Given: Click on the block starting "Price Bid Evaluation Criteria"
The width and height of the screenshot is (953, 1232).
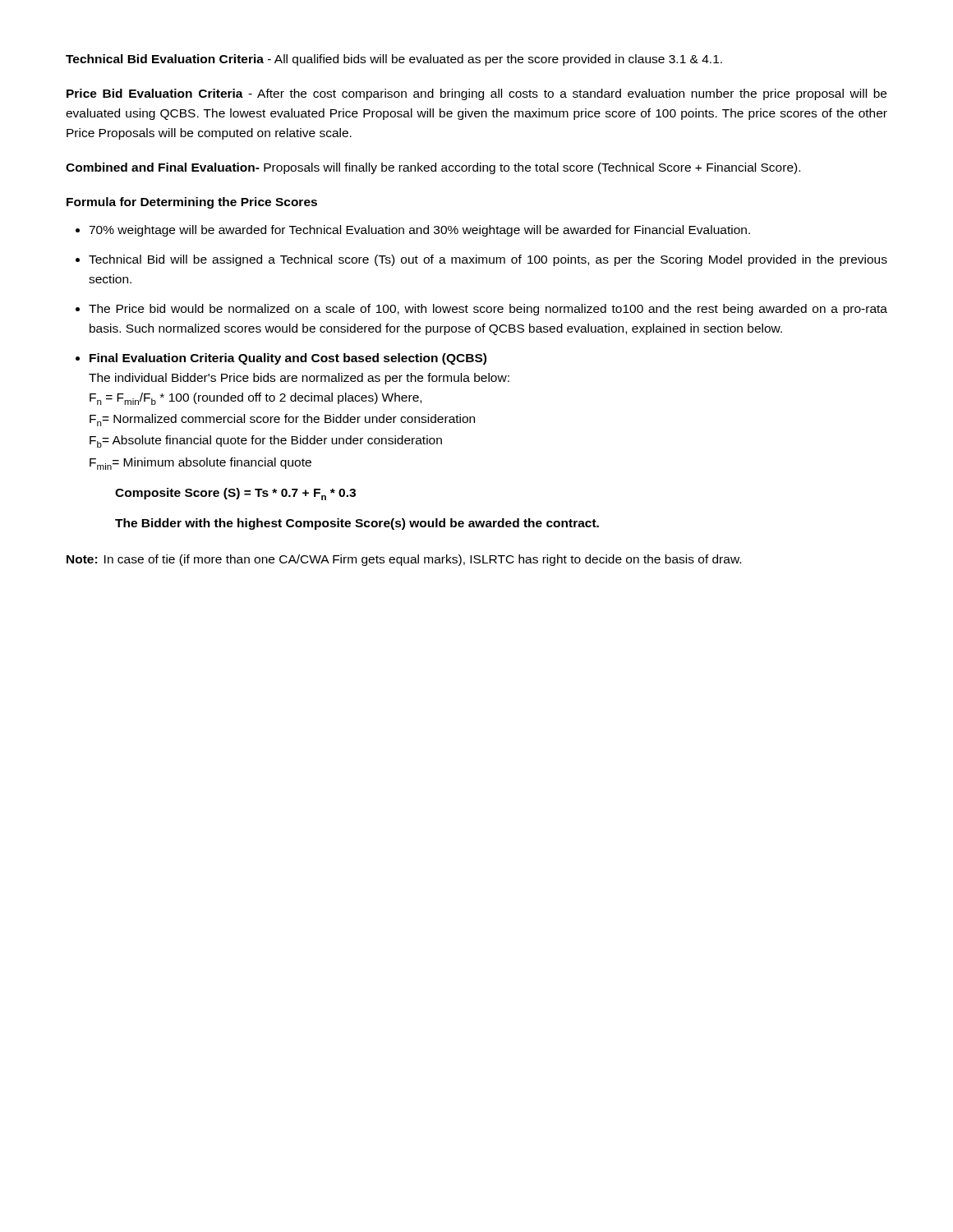Looking at the screenshot, I should [476, 113].
